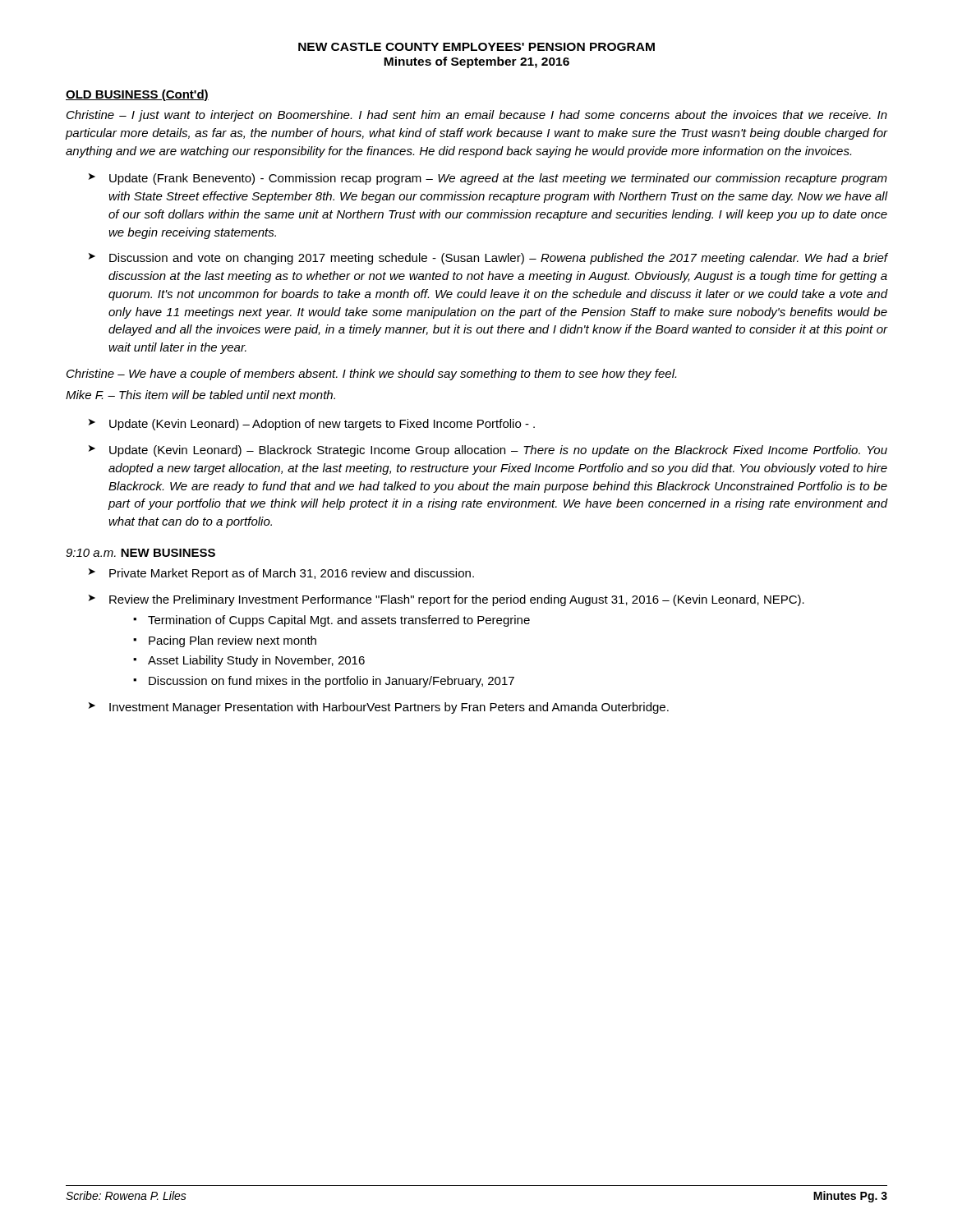Click on the text starting "Pacing Plan review next month"

click(232, 640)
